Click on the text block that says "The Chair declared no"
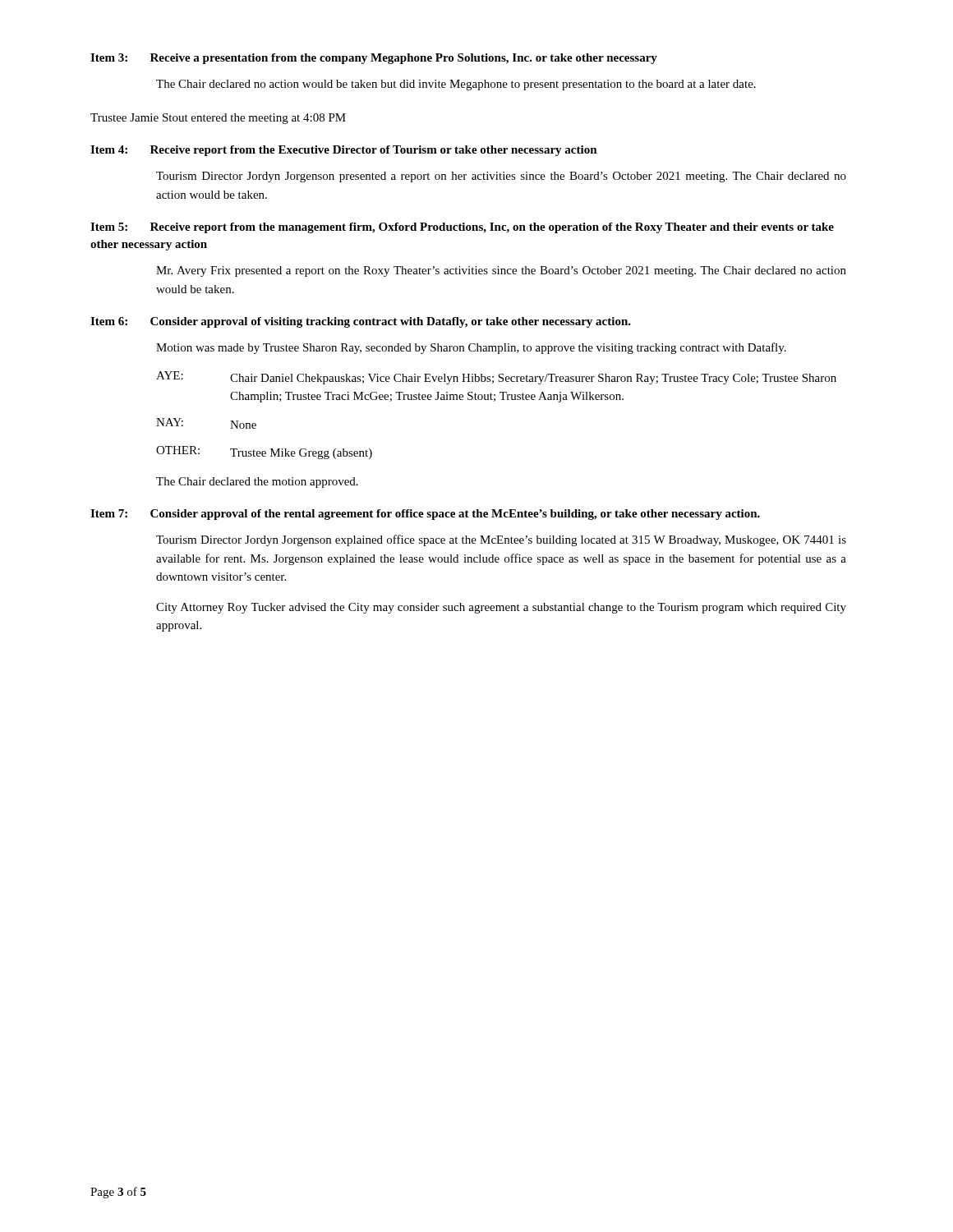This screenshot has width=953, height=1232. pyautogui.click(x=456, y=84)
